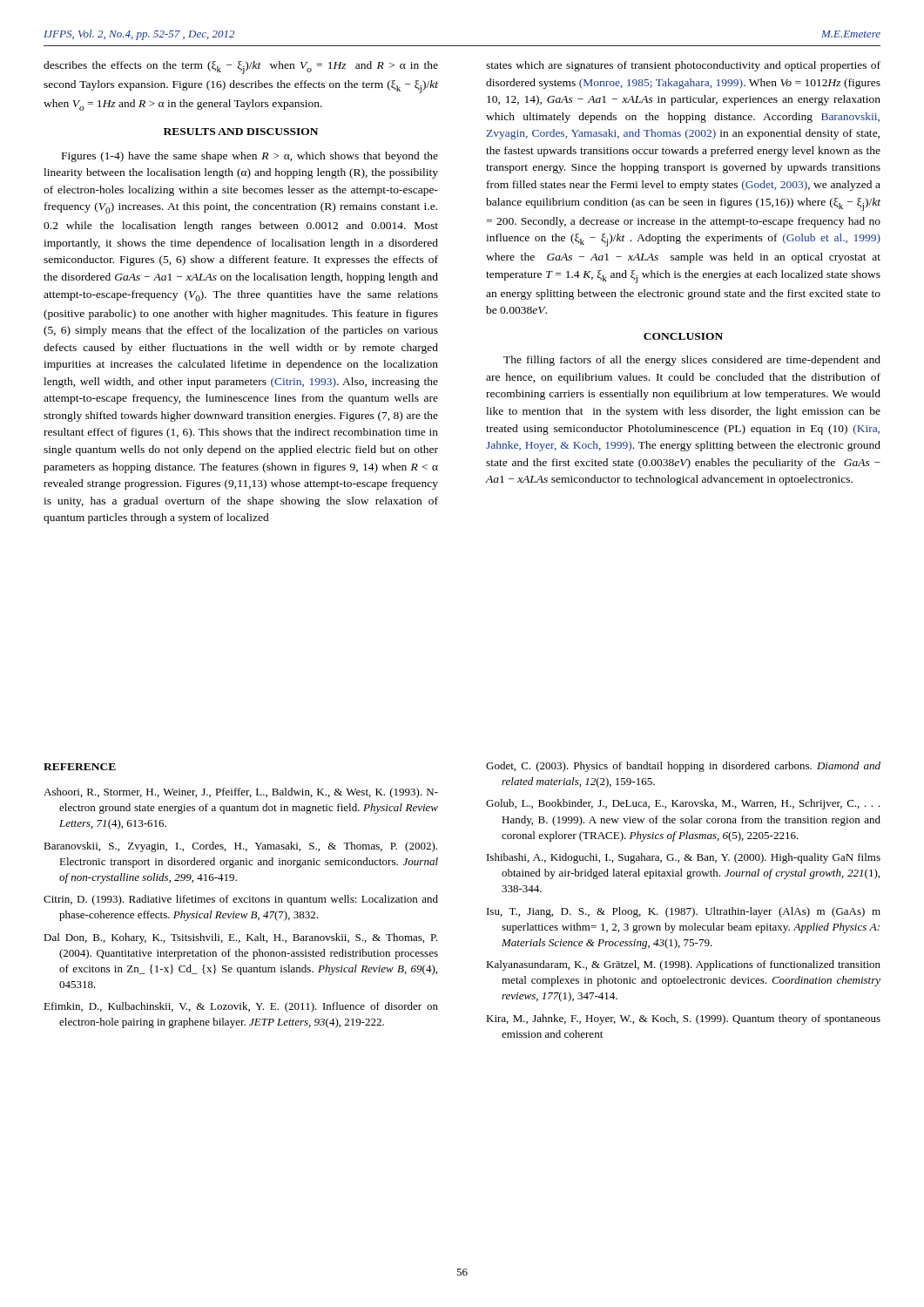Find the list item with the text "Efimkin, D., Kulbachinskii, V., &"
Image resolution: width=924 pixels, height=1307 pixels.
click(x=241, y=1014)
